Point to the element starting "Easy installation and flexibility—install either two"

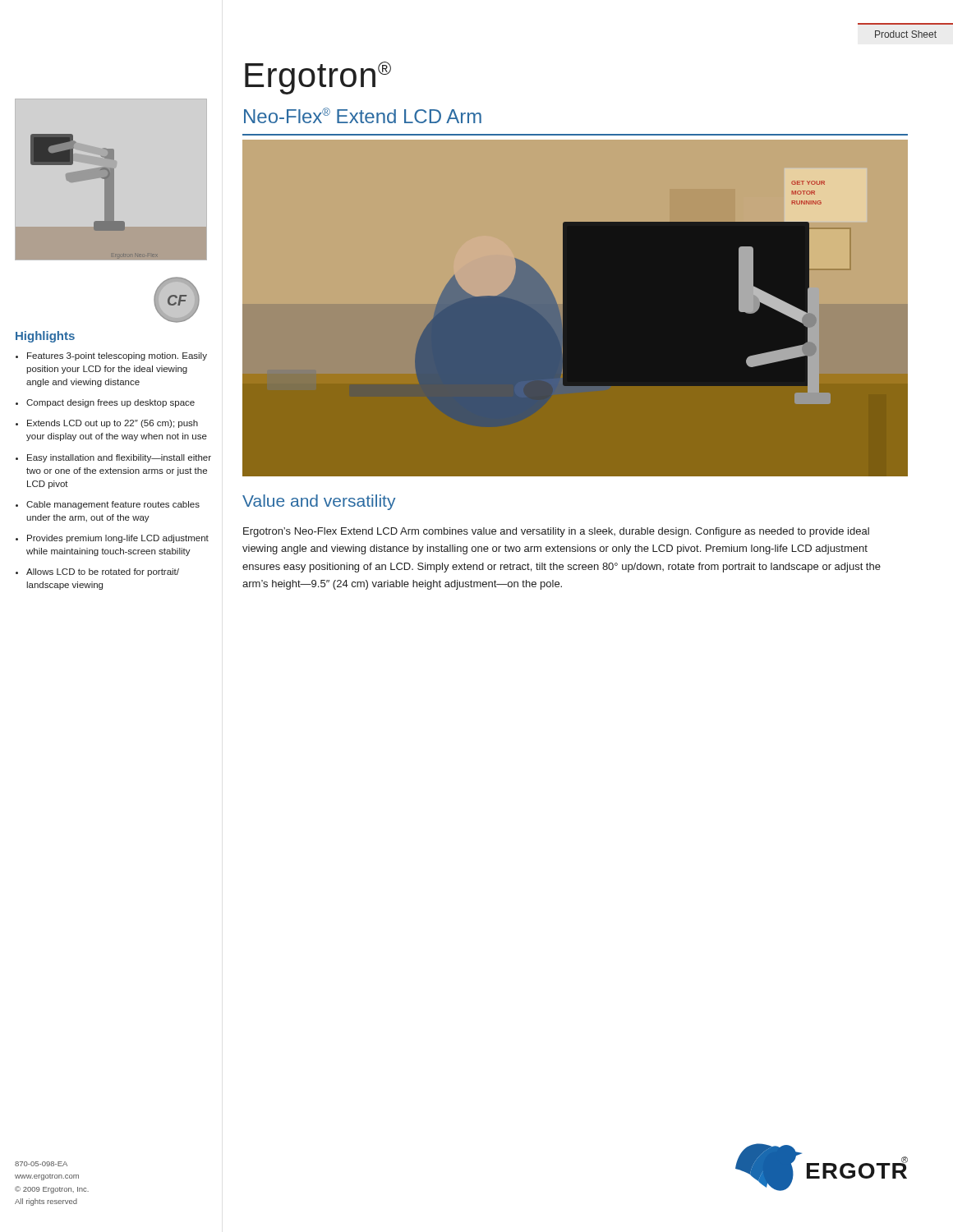click(119, 470)
